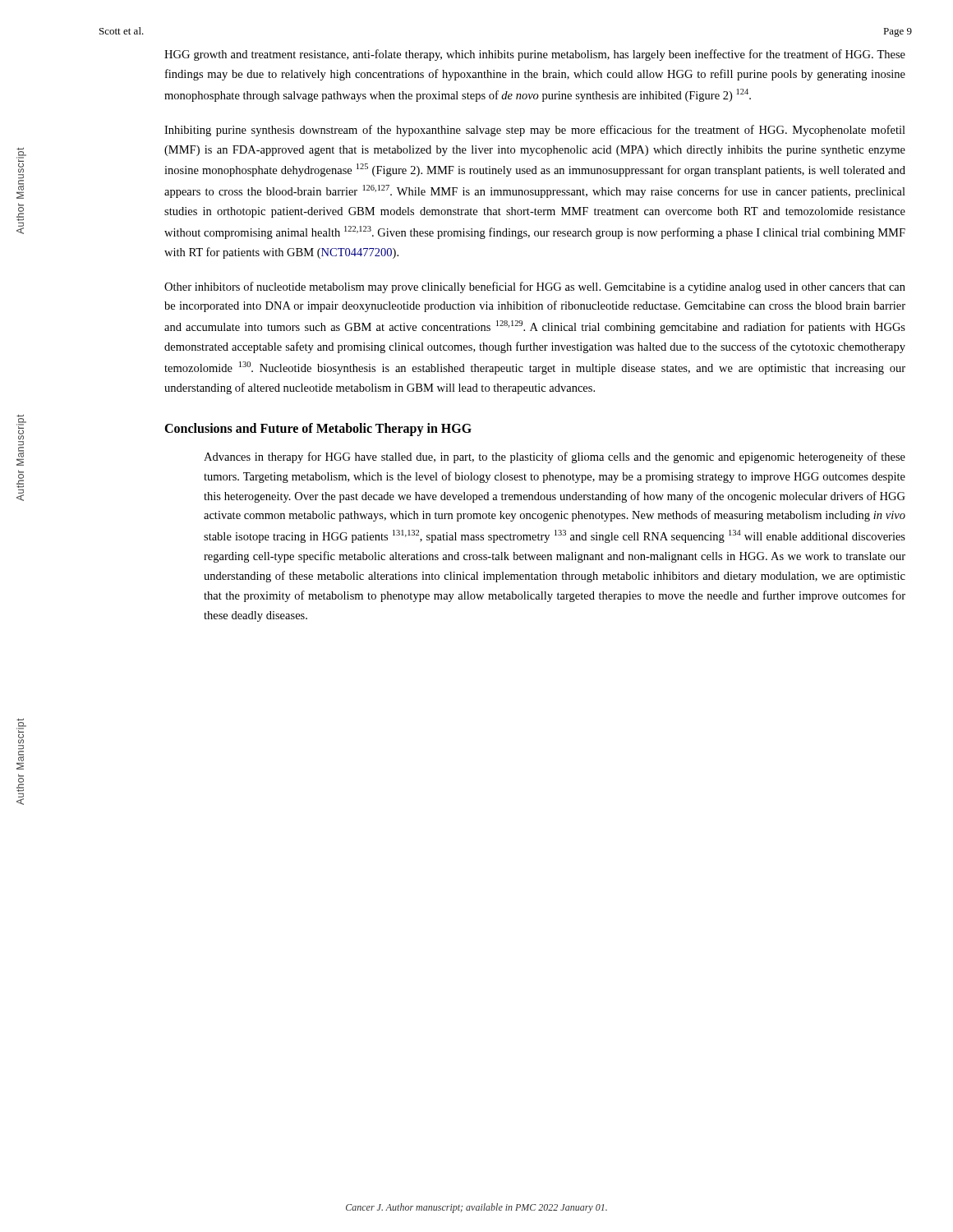Click the passage that begins "Advances in therapy for HGG have stalled due,"
Screen dimensions: 1232x953
pyautogui.click(x=555, y=536)
